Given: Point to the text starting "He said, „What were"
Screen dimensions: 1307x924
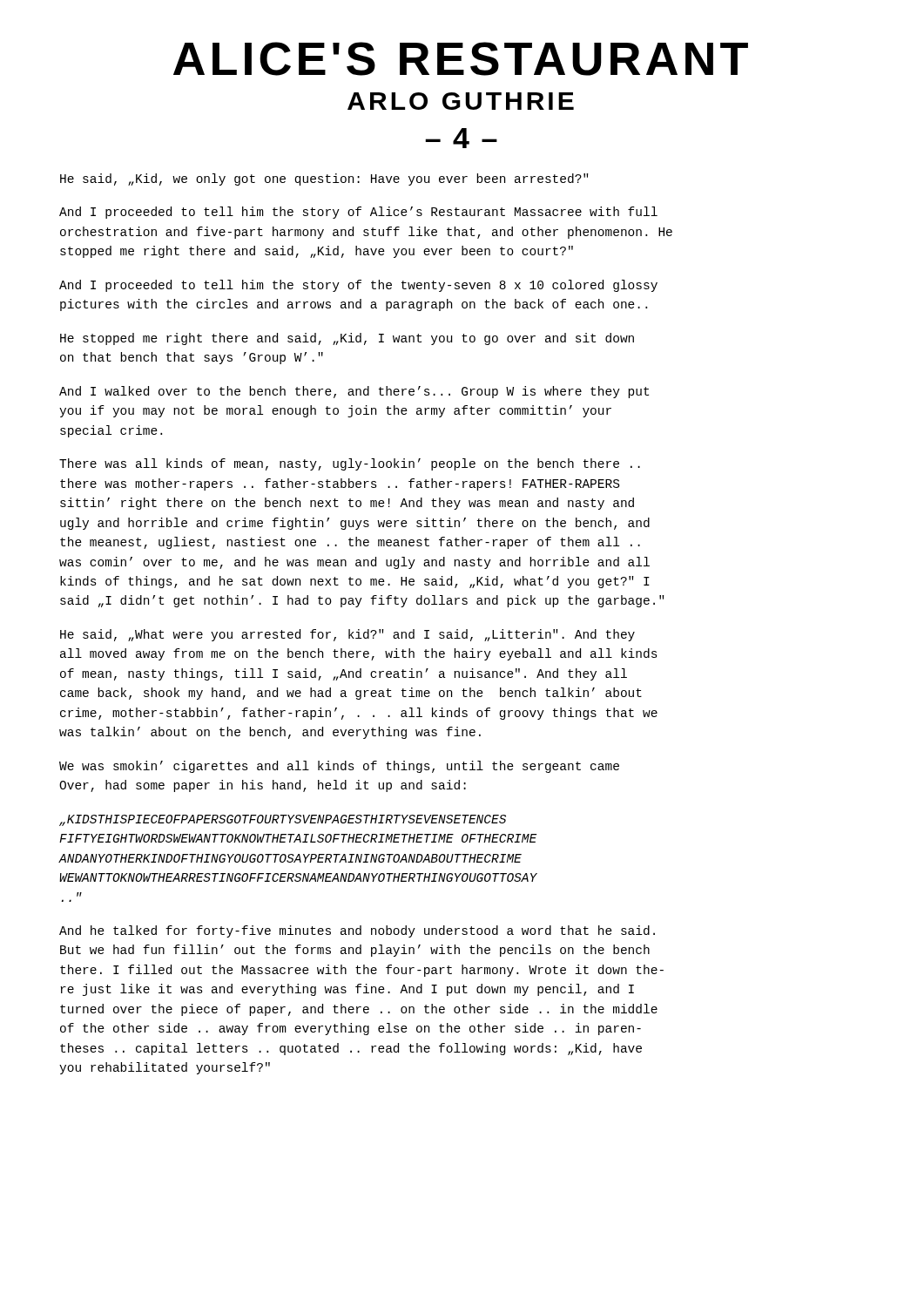Looking at the screenshot, I should tap(359, 684).
